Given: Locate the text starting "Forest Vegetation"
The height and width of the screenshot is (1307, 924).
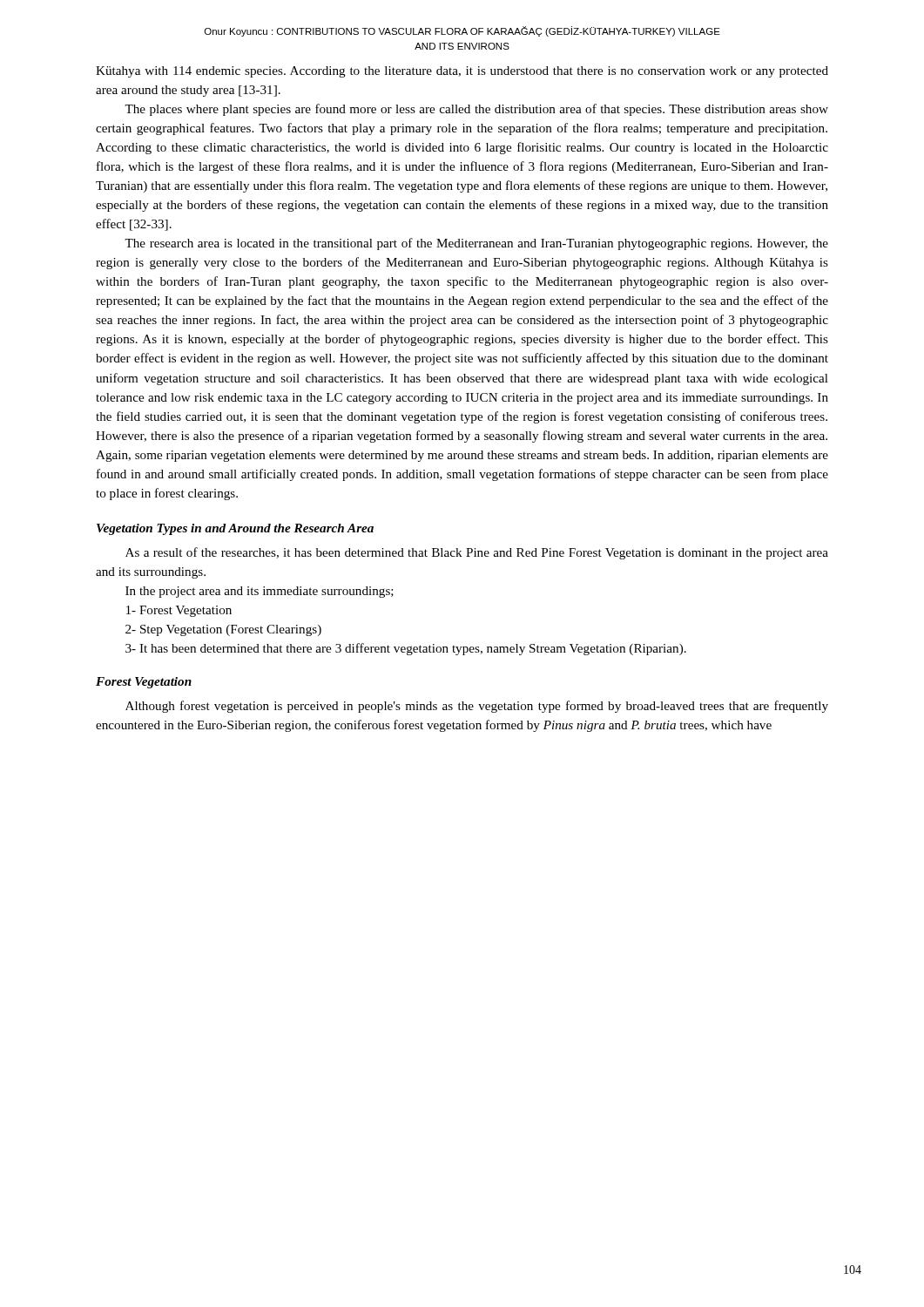Looking at the screenshot, I should point(144,681).
